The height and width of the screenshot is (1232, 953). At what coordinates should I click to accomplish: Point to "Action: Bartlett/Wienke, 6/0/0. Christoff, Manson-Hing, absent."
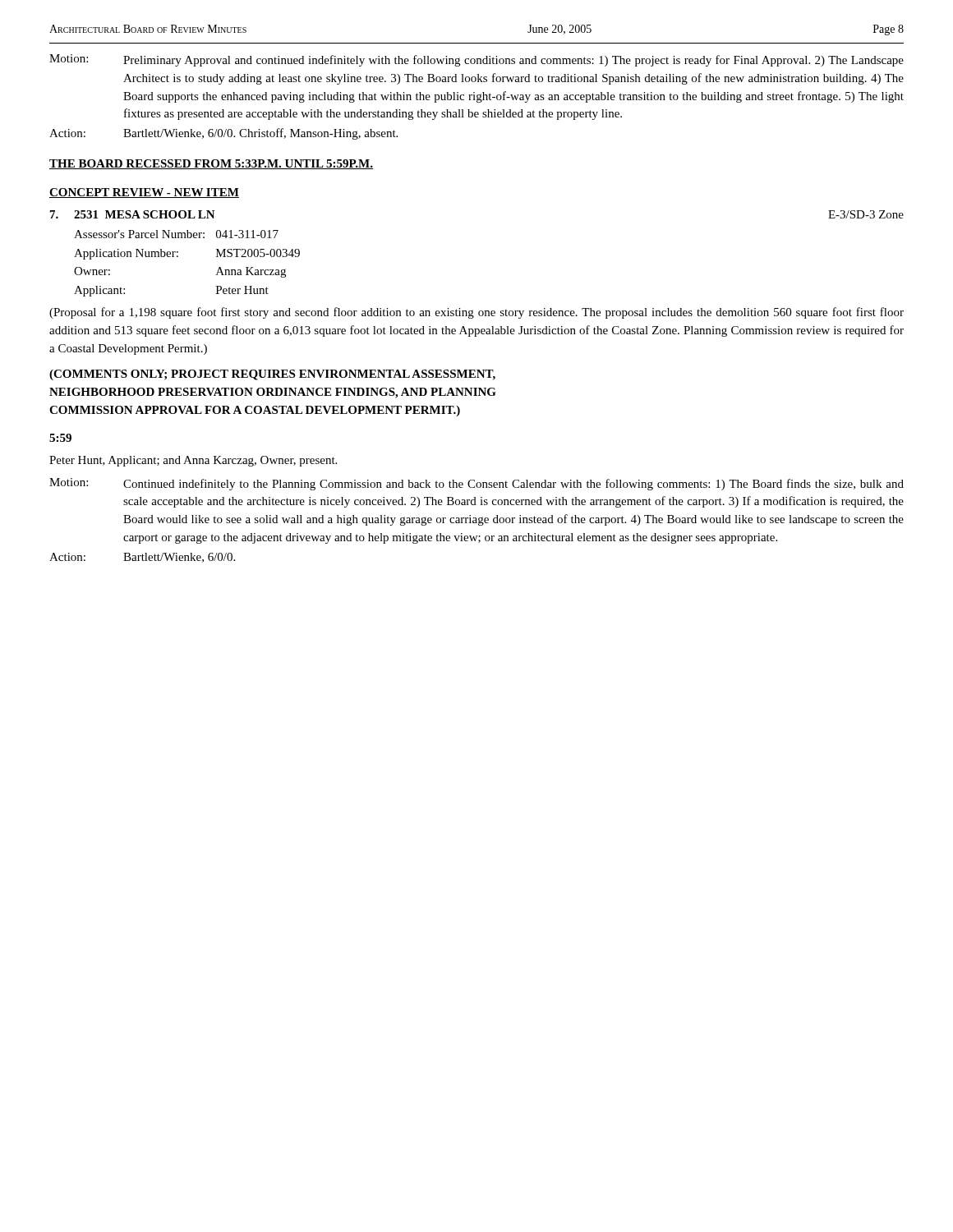(223, 134)
